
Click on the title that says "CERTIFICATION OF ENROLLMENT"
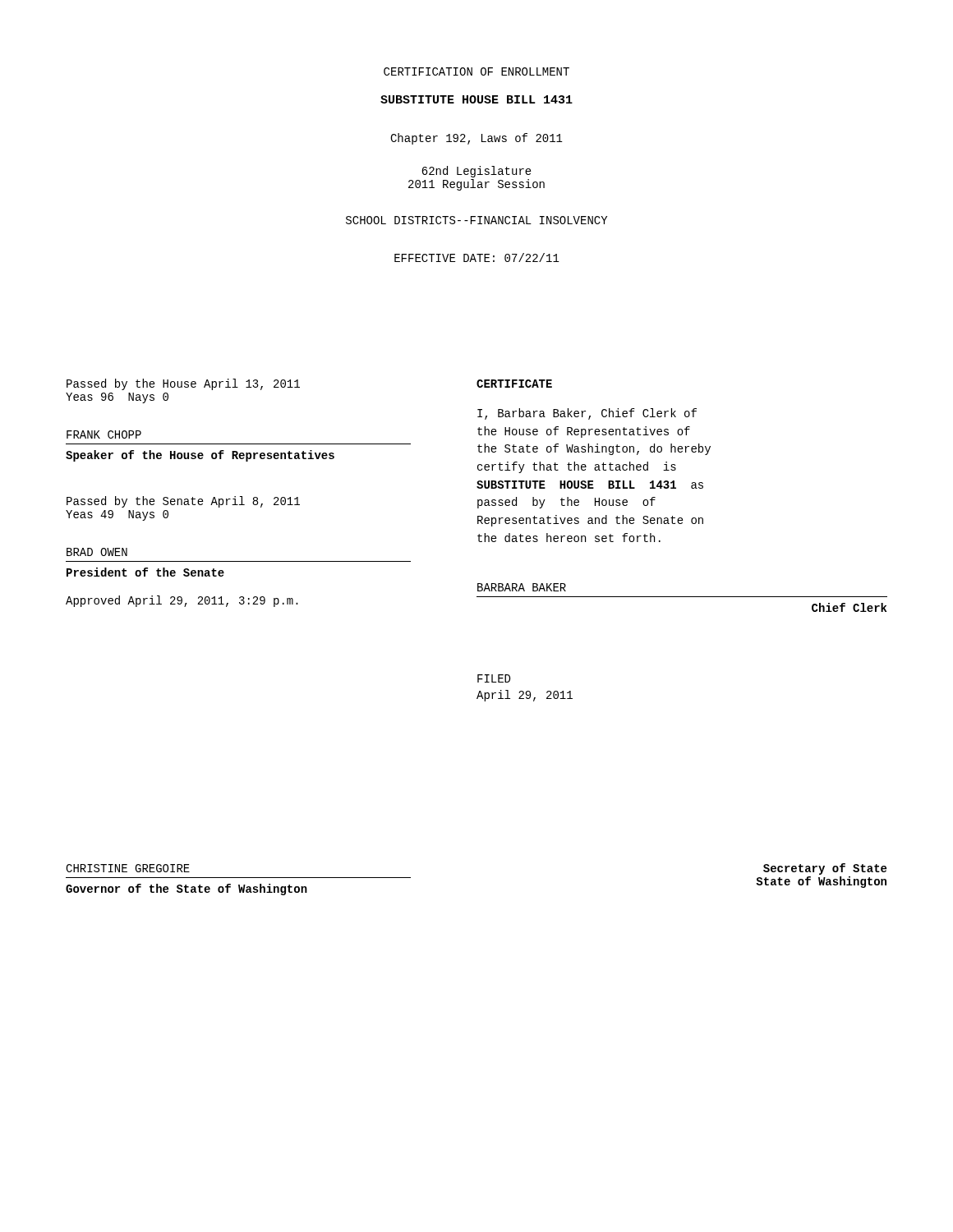click(x=476, y=87)
